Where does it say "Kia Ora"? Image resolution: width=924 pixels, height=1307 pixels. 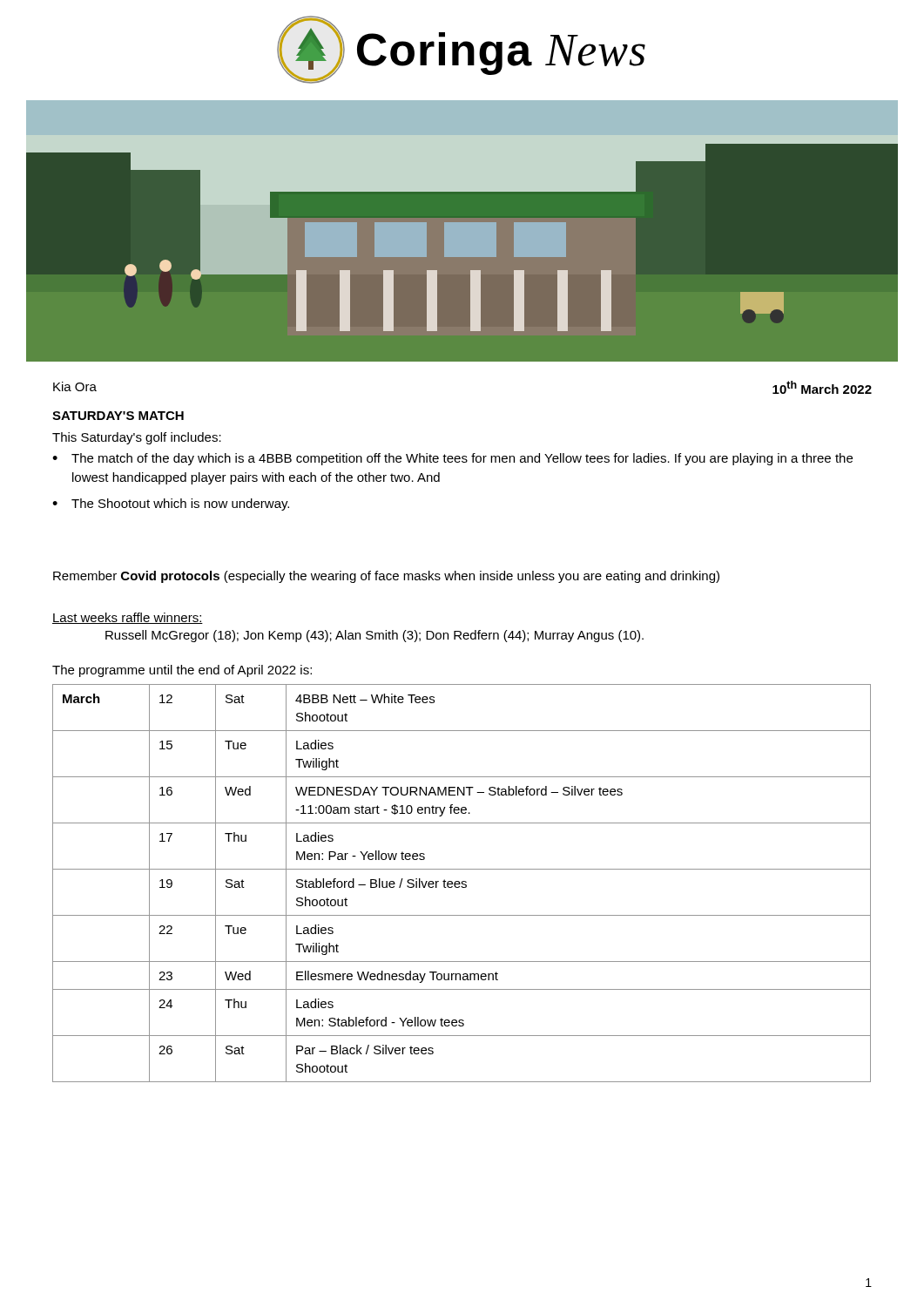point(74,386)
